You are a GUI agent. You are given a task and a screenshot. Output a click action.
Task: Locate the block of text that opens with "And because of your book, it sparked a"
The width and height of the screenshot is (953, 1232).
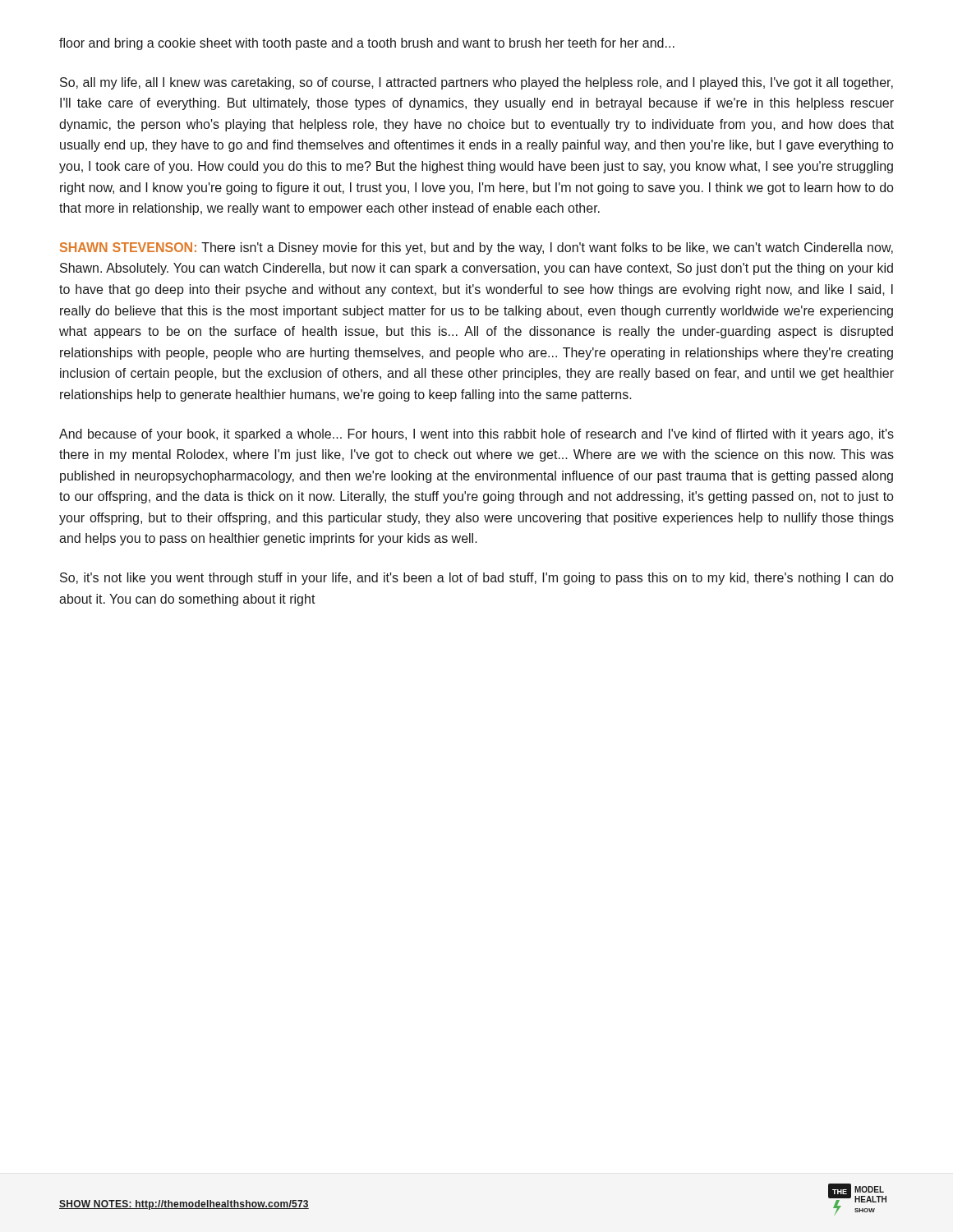(x=476, y=486)
